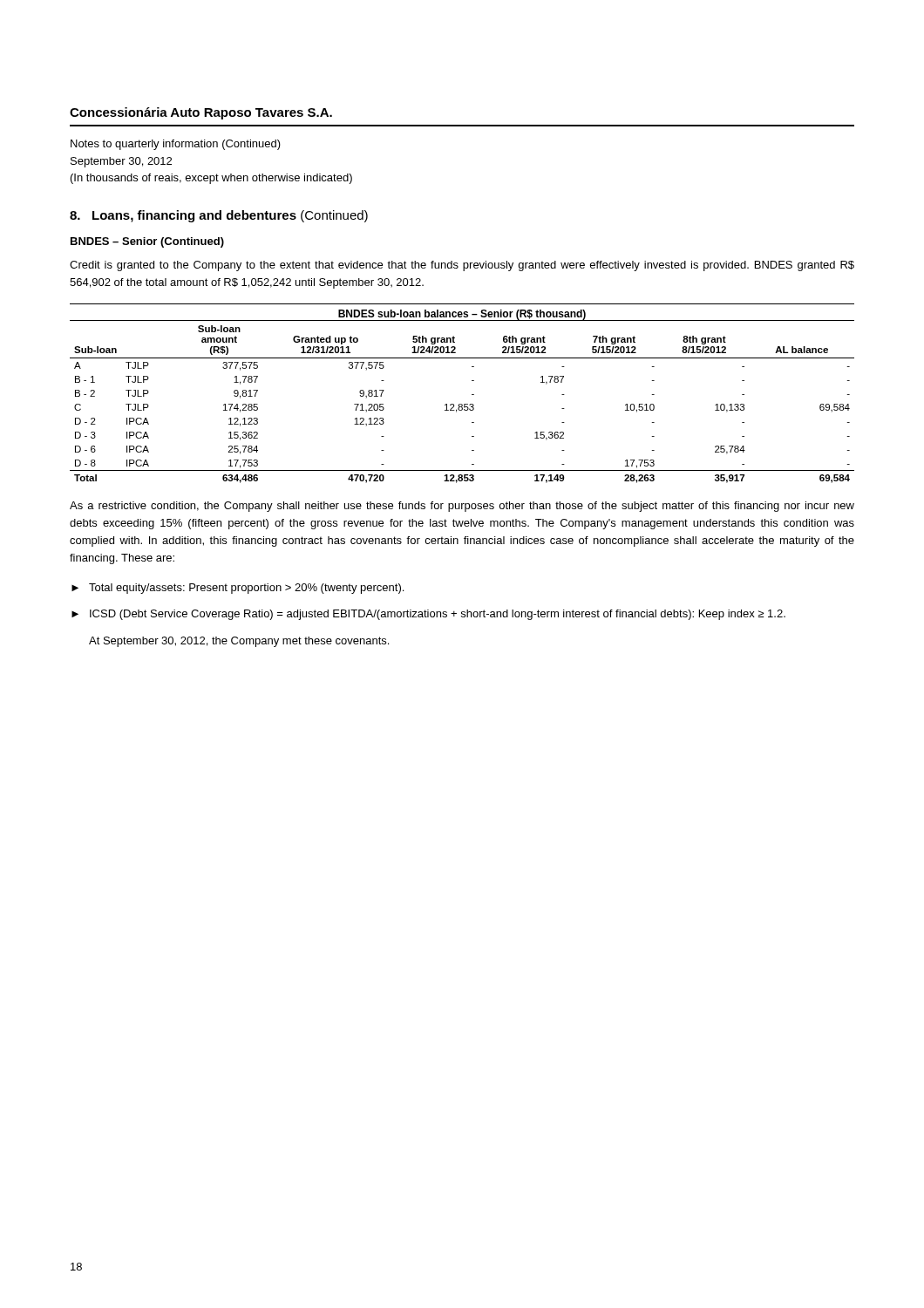Click on the text block starting "► ICSD (Debt Service Coverage Ratio) = adjusted"
The width and height of the screenshot is (924, 1308).
coord(462,614)
